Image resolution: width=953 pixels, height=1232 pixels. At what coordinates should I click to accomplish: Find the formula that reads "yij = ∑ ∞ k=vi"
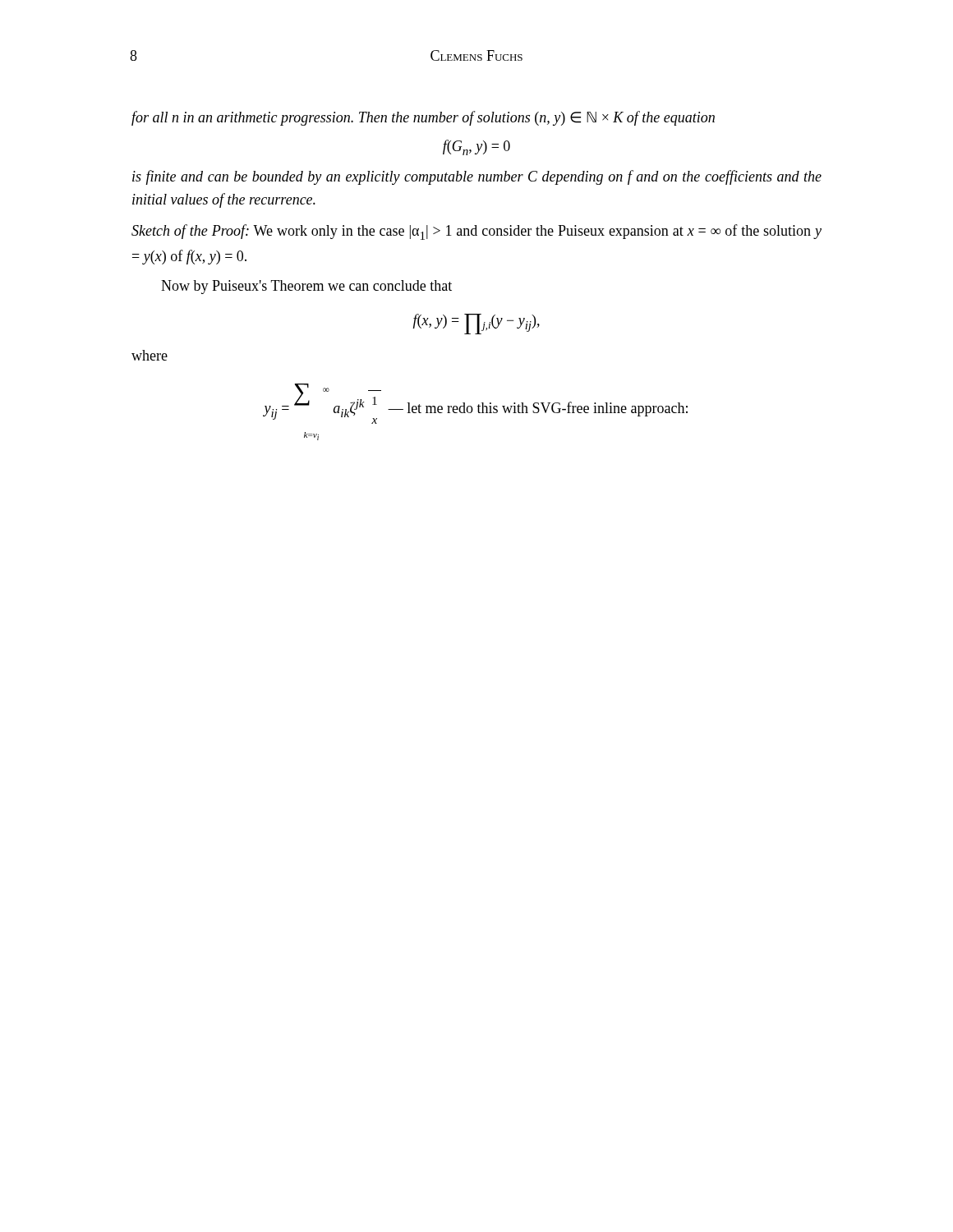(x=476, y=410)
